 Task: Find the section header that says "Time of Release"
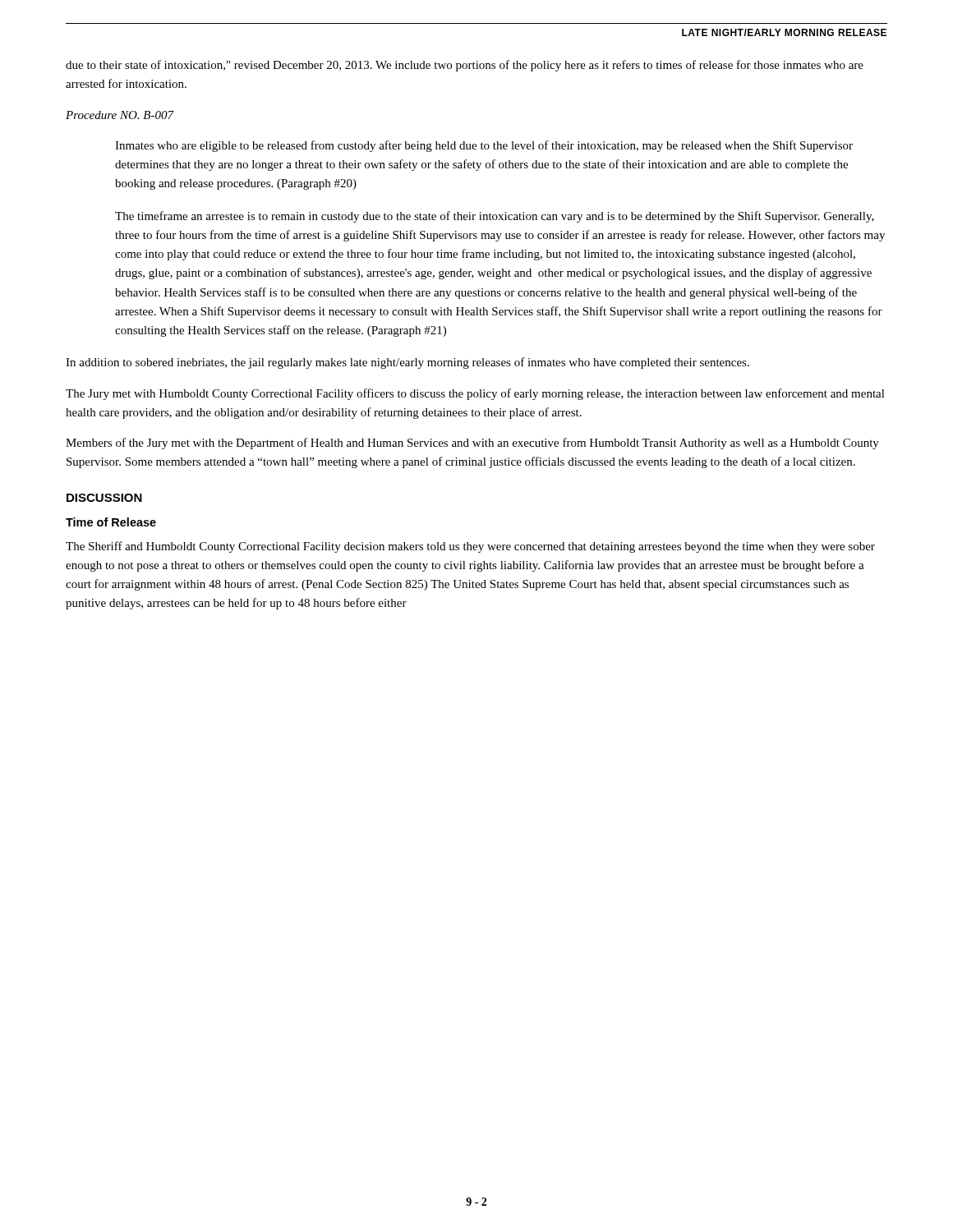(x=111, y=522)
